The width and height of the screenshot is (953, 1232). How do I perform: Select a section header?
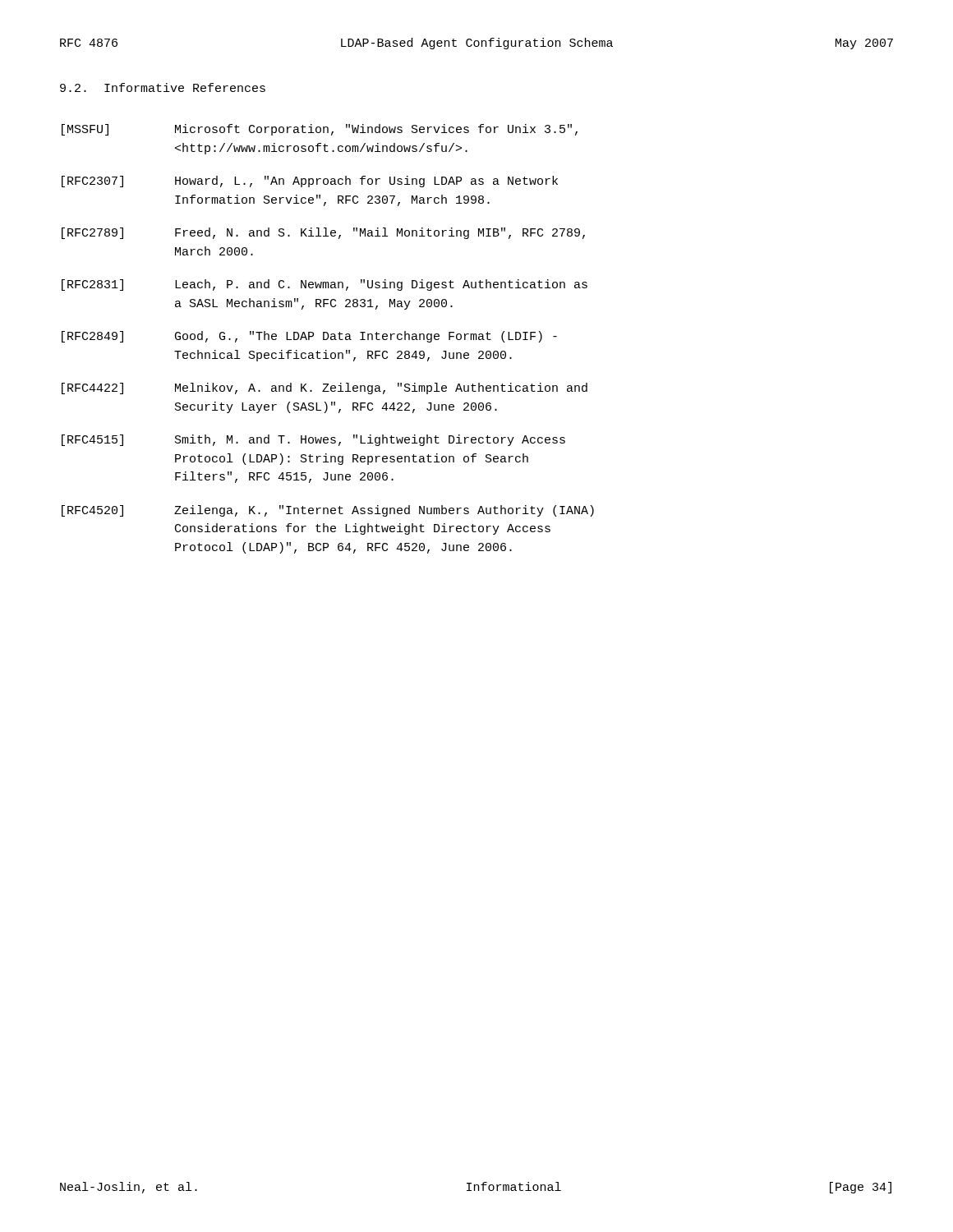pyautogui.click(x=163, y=89)
